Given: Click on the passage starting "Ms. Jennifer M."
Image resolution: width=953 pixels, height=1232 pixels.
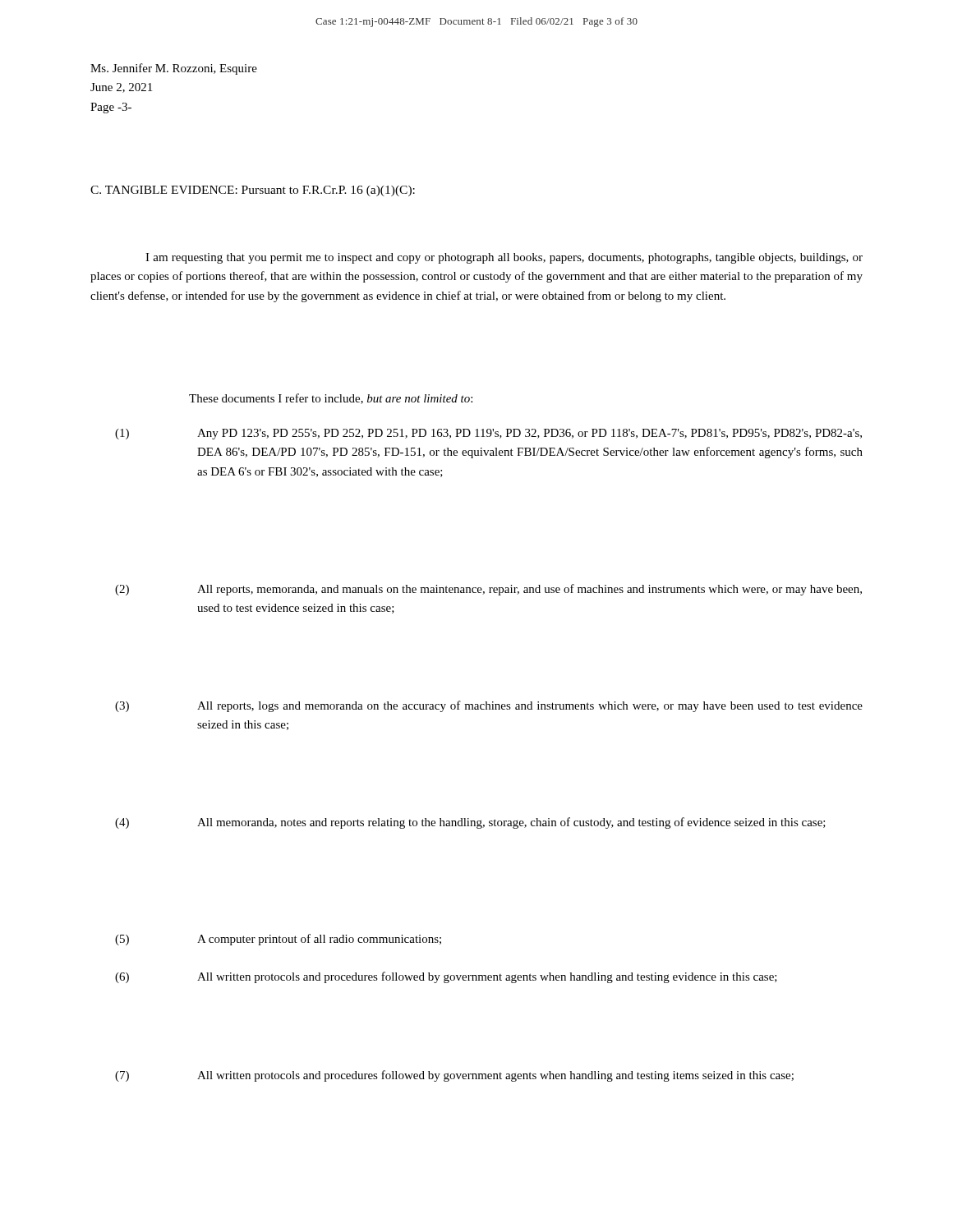Looking at the screenshot, I should pos(174,69).
